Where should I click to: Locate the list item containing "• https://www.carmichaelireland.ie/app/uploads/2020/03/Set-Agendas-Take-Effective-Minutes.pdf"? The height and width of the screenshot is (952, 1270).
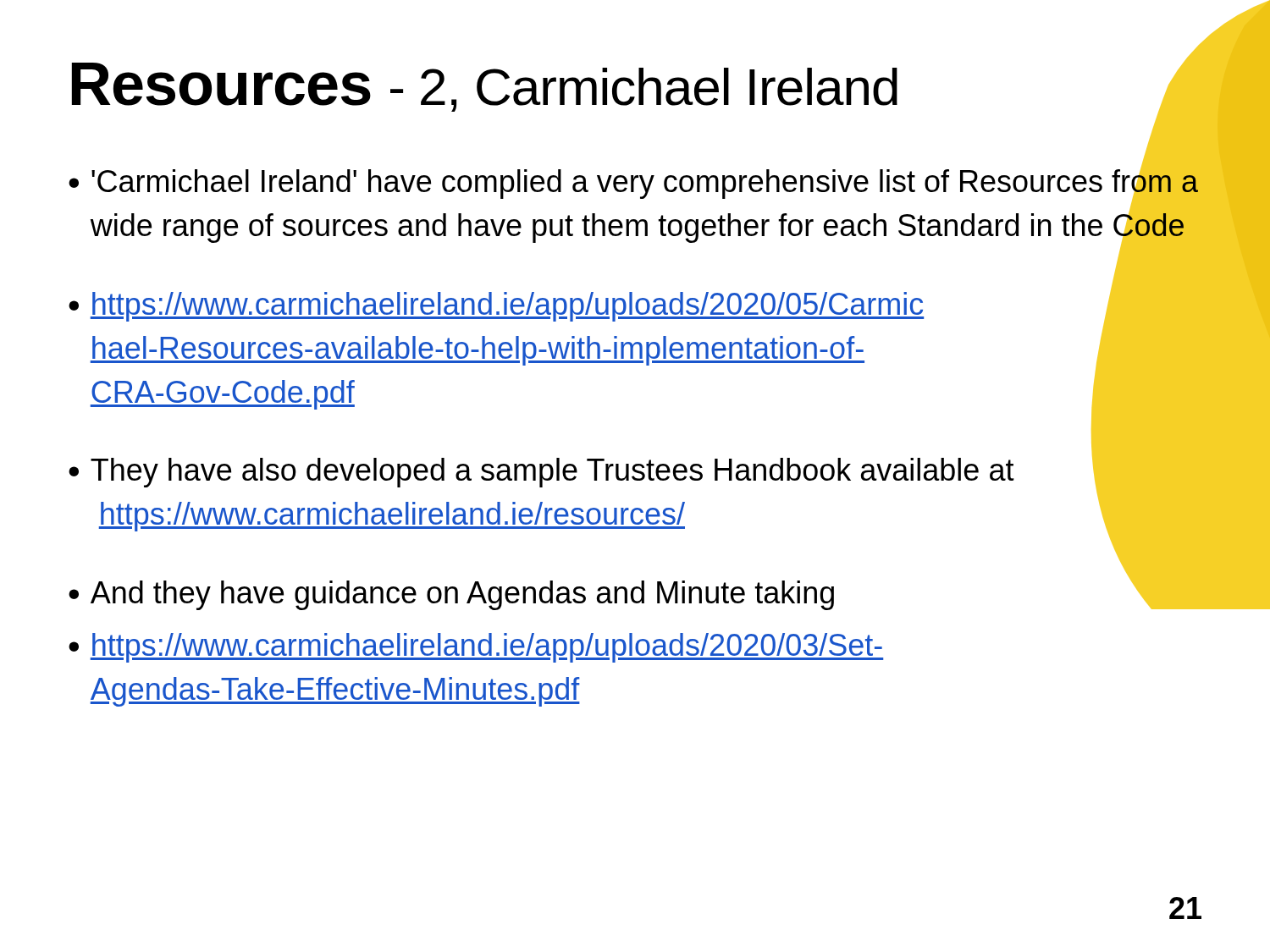475,668
